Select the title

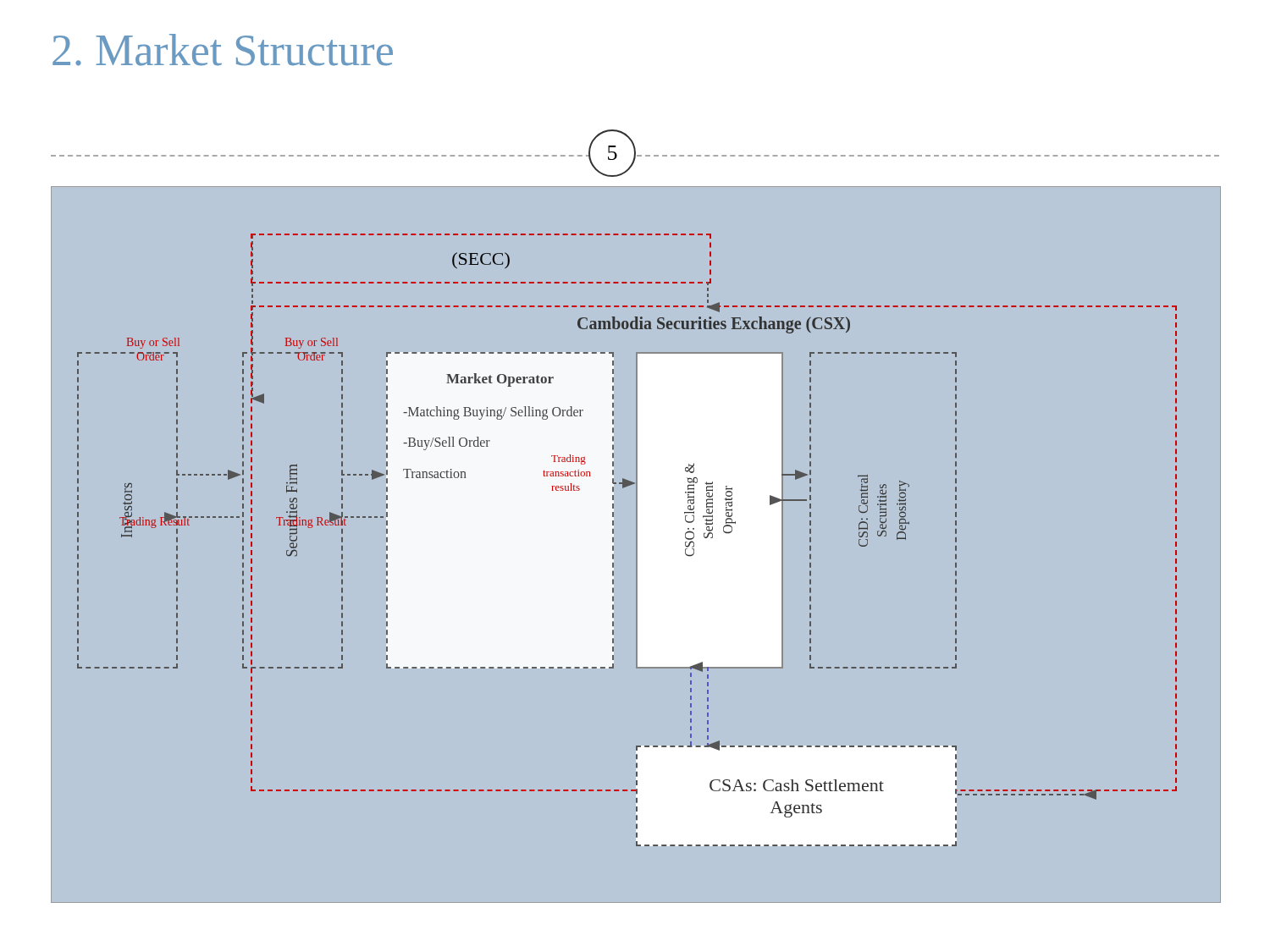pyautogui.click(x=223, y=50)
